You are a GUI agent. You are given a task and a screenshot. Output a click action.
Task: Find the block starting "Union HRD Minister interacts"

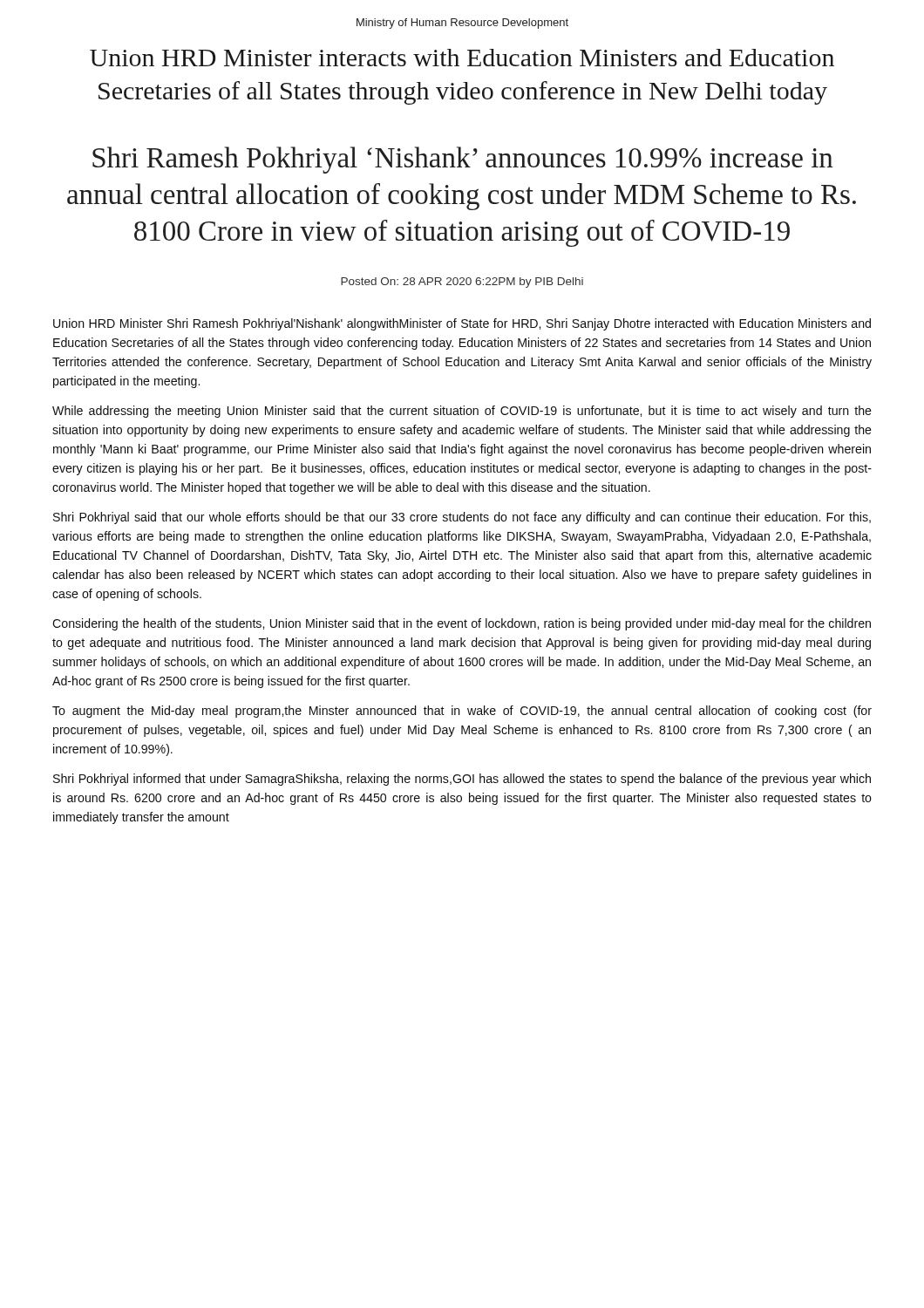click(462, 74)
